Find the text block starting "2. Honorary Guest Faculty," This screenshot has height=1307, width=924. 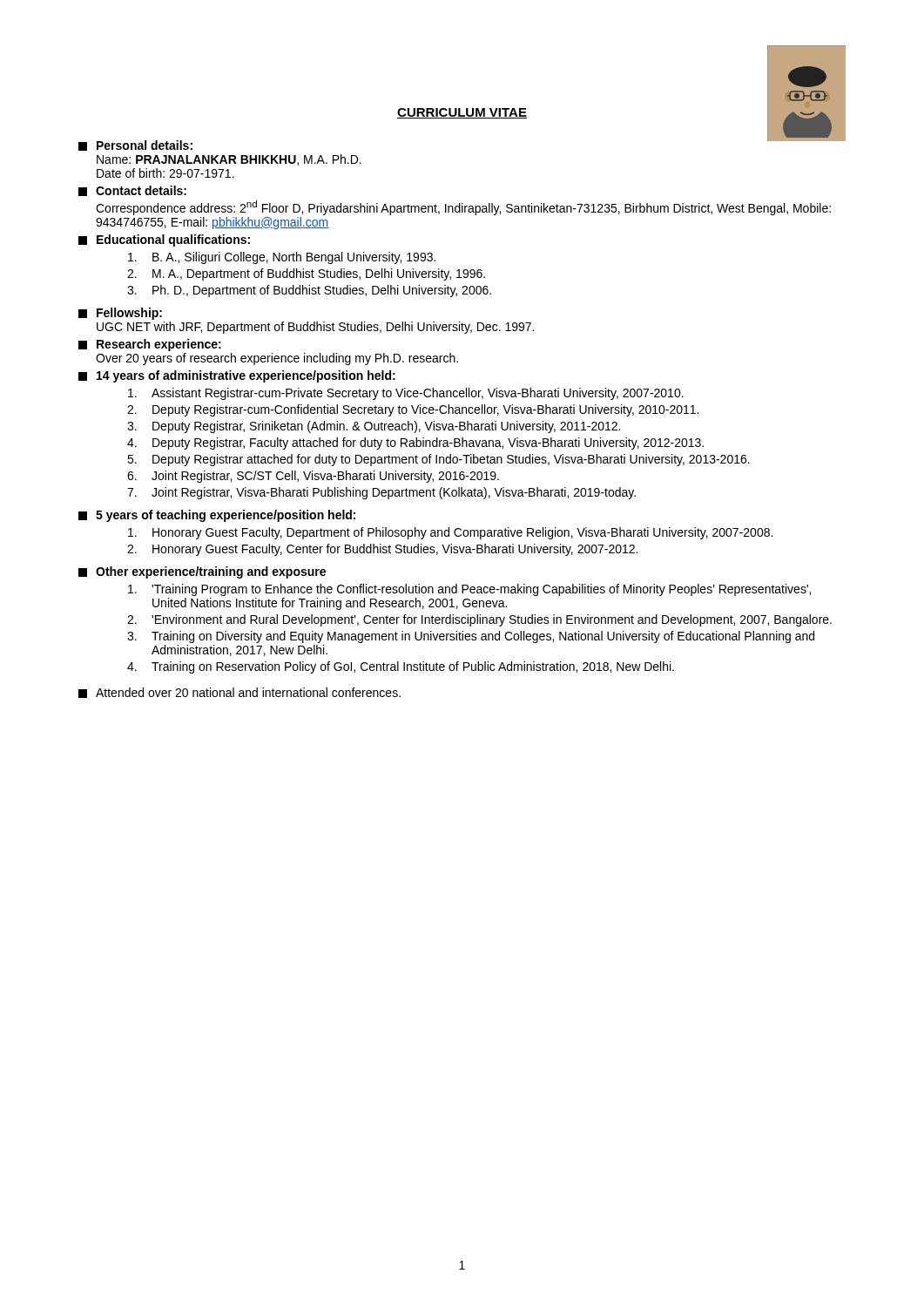474,549
